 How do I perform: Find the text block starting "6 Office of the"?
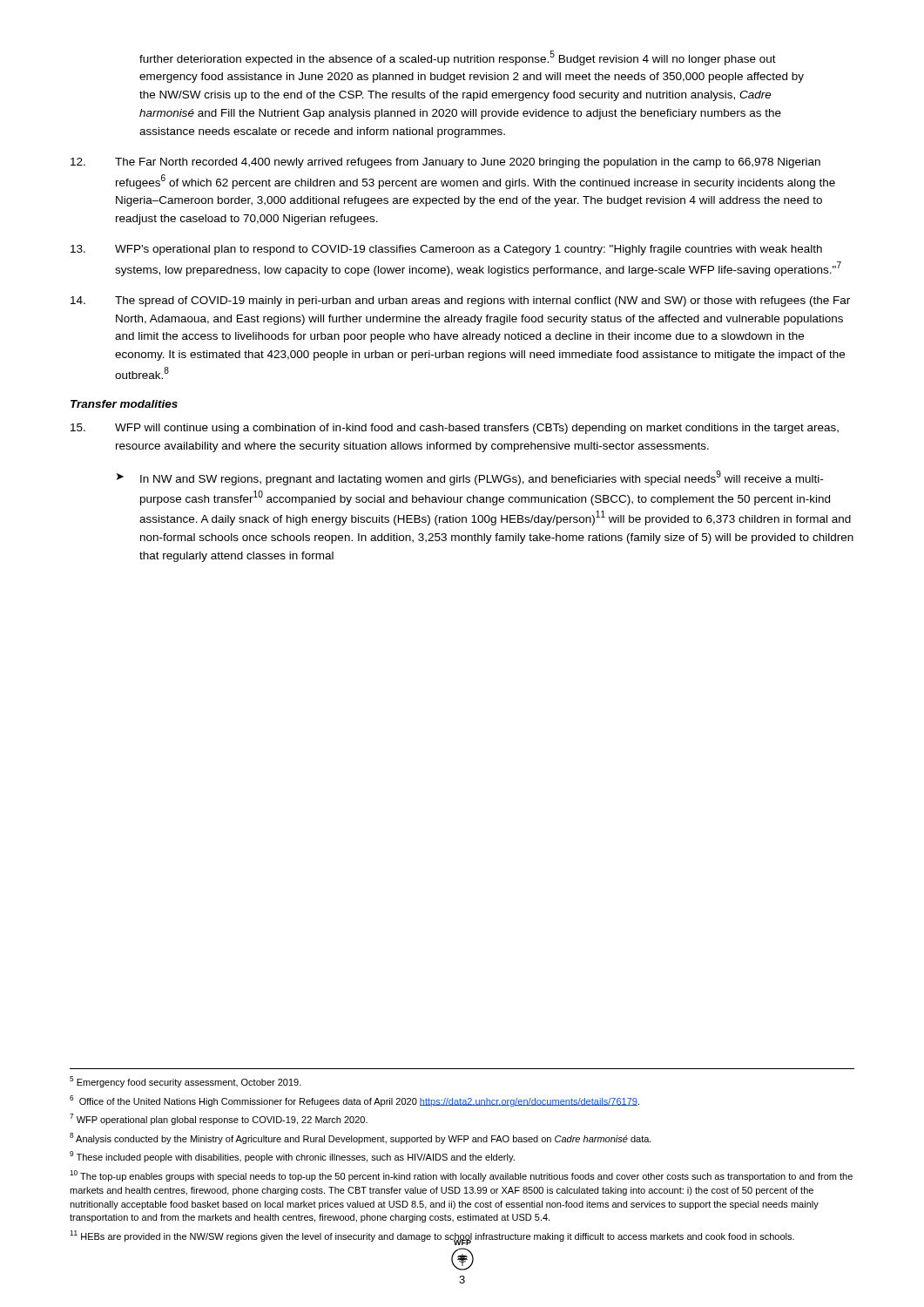click(355, 1100)
